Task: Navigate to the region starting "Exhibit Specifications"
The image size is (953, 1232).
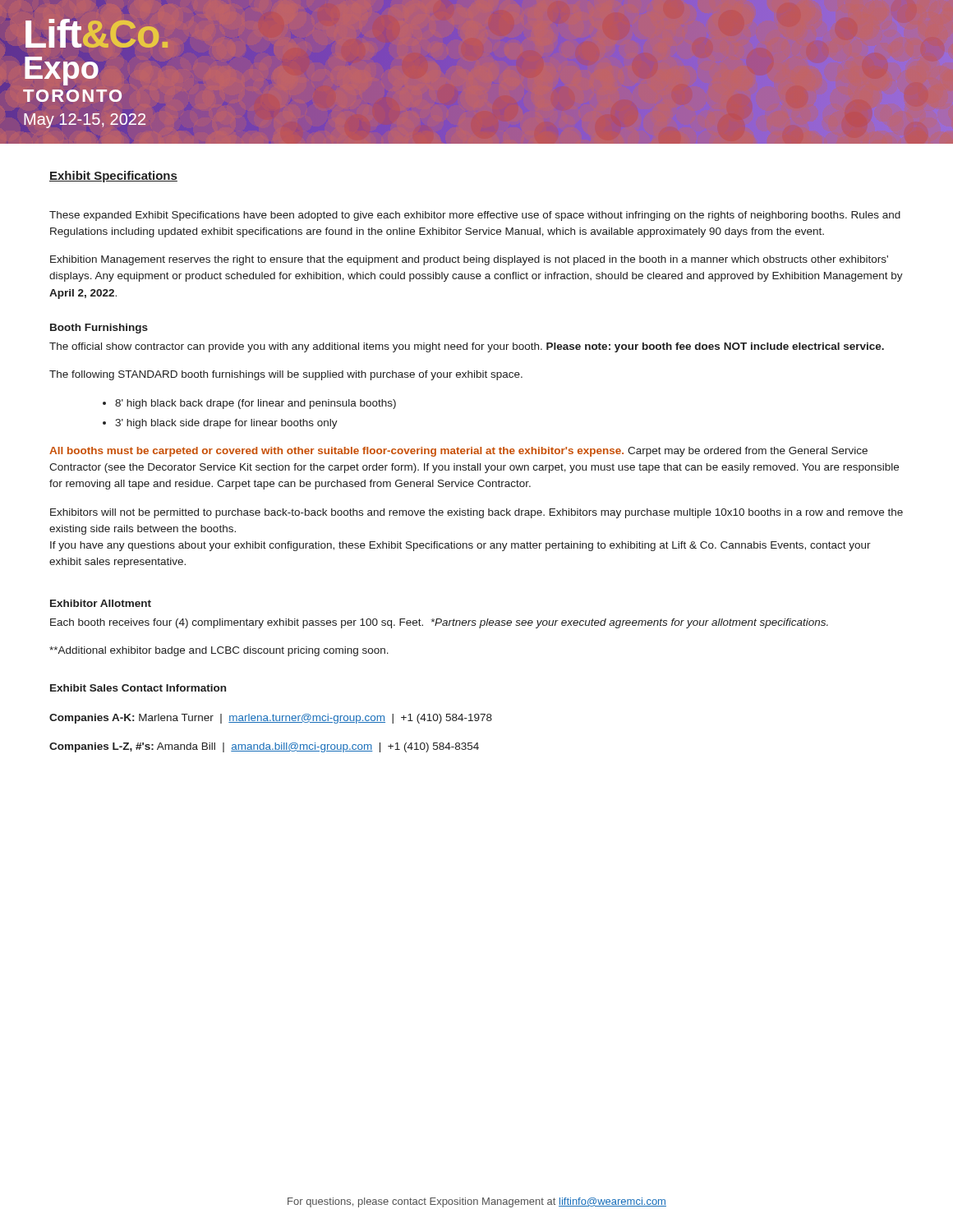Action: tap(113, 175)
